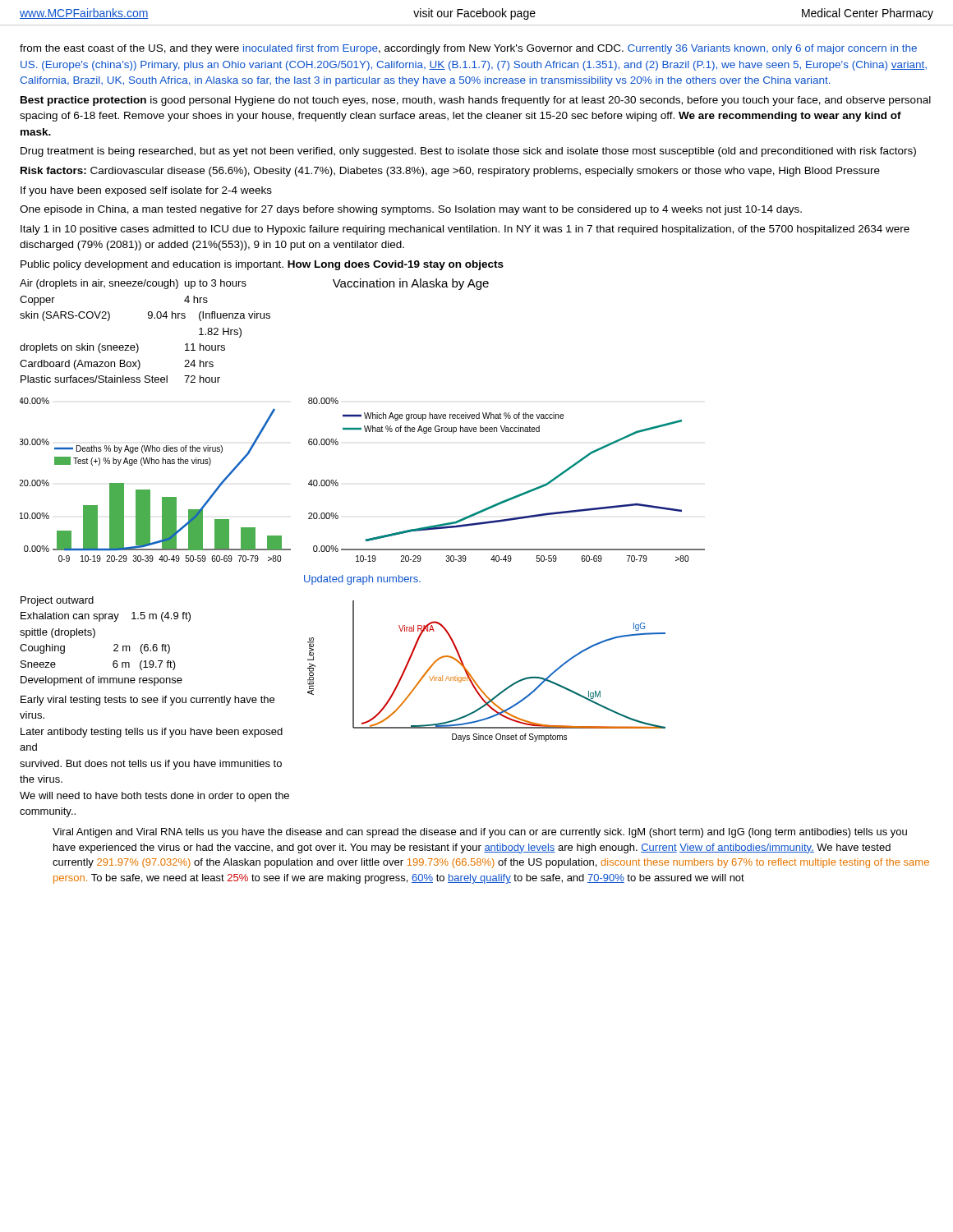Image resolution: width=953 pixels, height=1232 pixels.
Task: Select the region starting "One episode in China, a"
Action: pos(411,209)
